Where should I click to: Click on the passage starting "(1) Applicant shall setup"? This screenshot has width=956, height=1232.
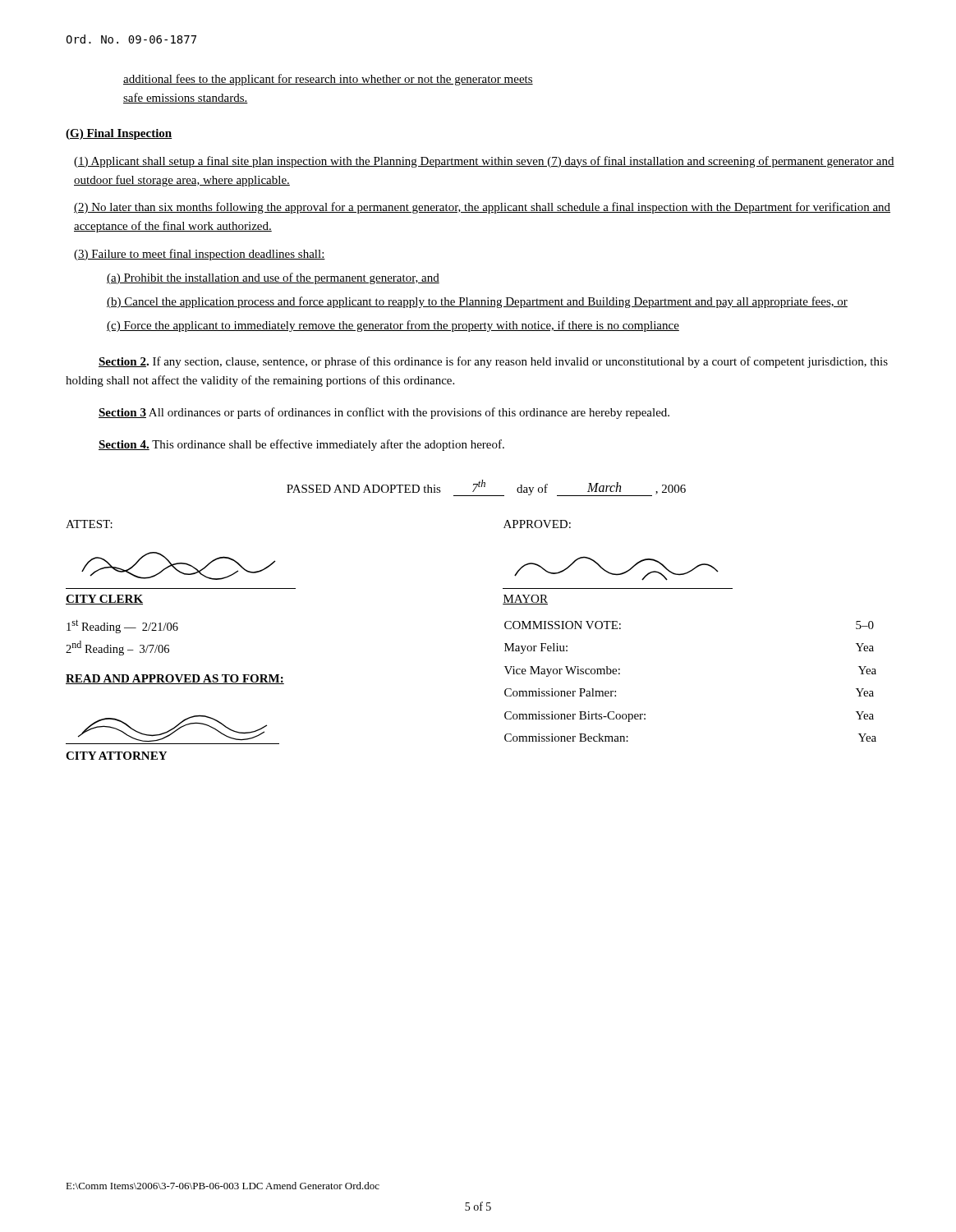coord(484,170)
